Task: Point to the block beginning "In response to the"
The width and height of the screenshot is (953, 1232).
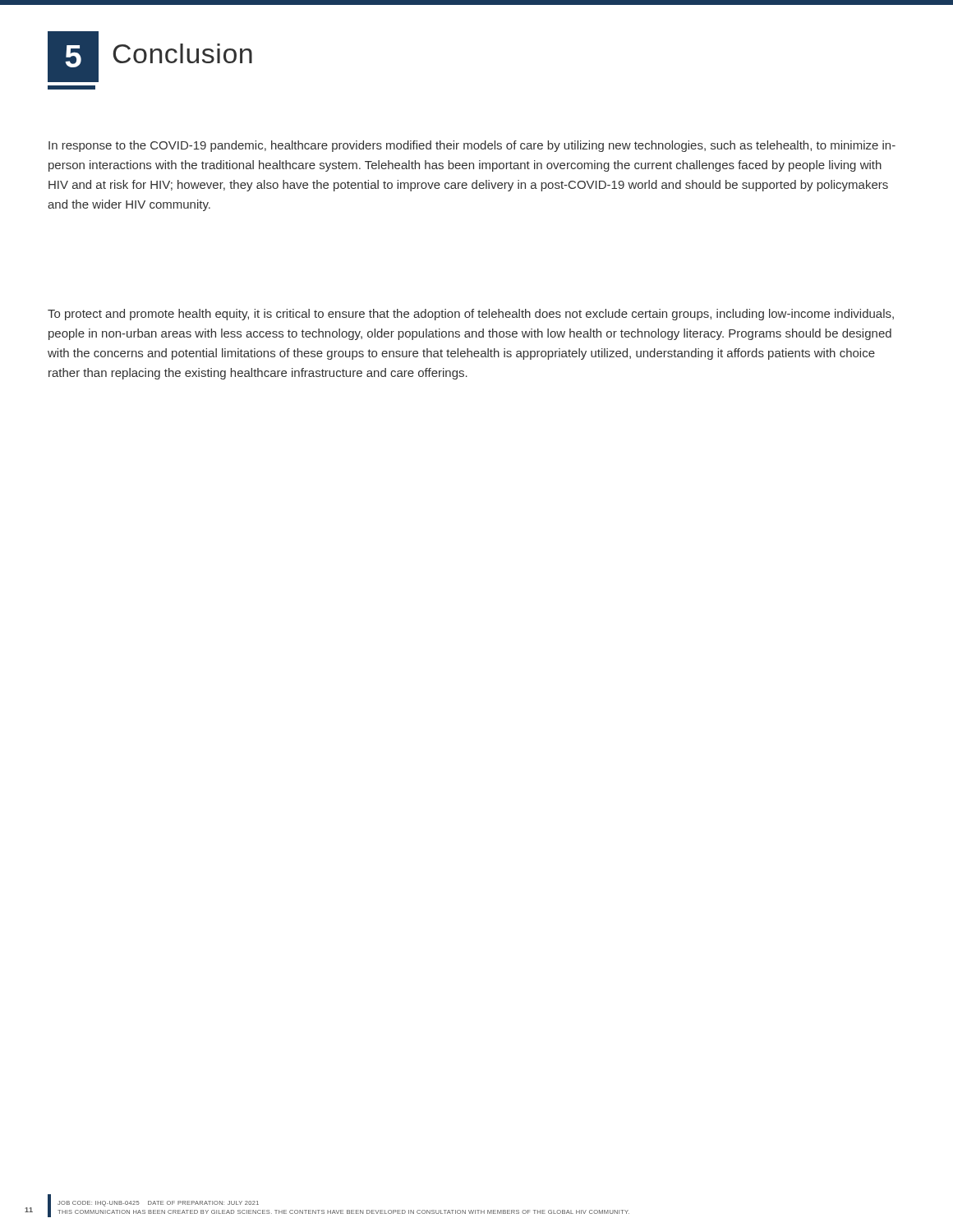Action: [472, 175]
